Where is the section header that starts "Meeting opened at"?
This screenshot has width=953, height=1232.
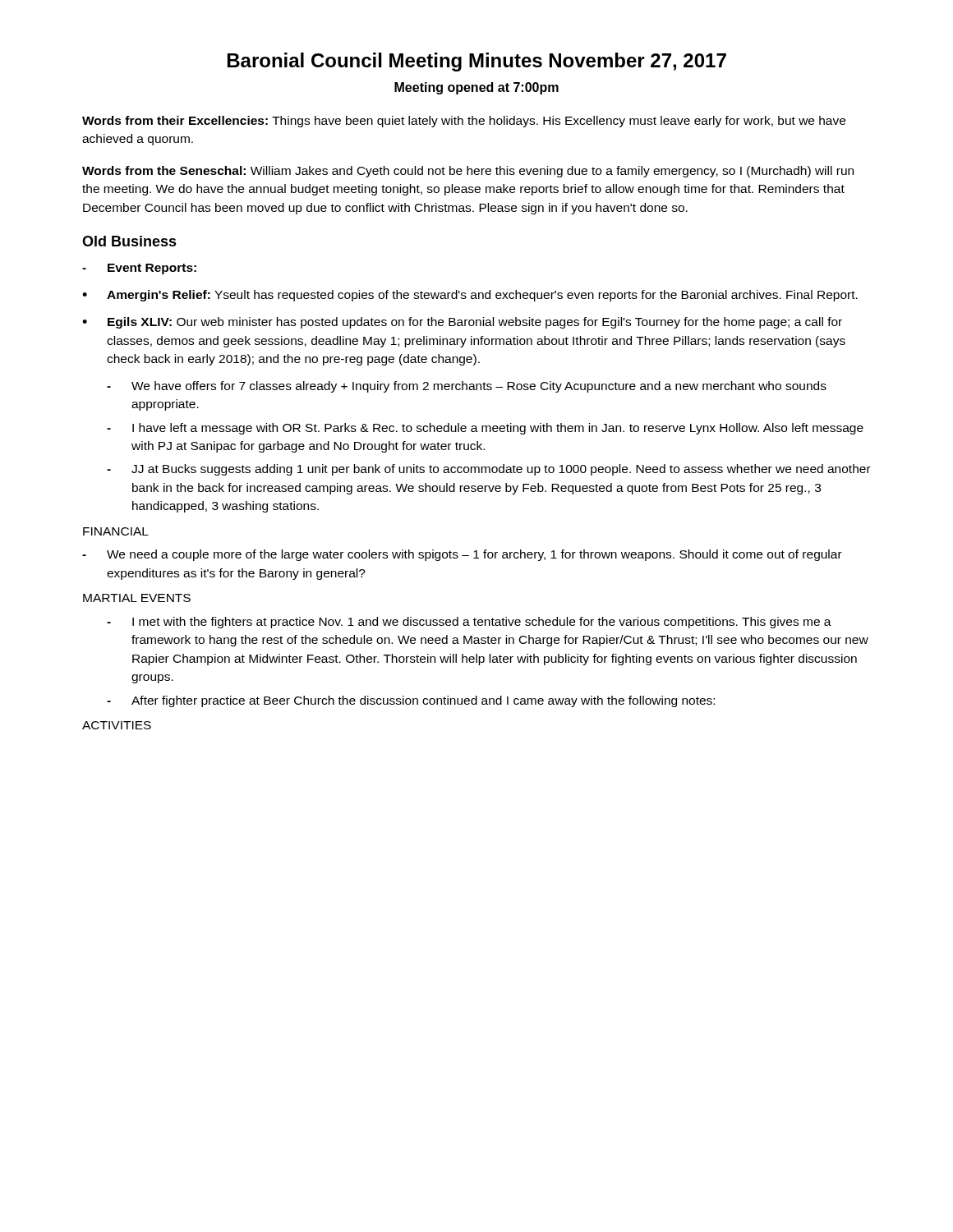(476, 88)
